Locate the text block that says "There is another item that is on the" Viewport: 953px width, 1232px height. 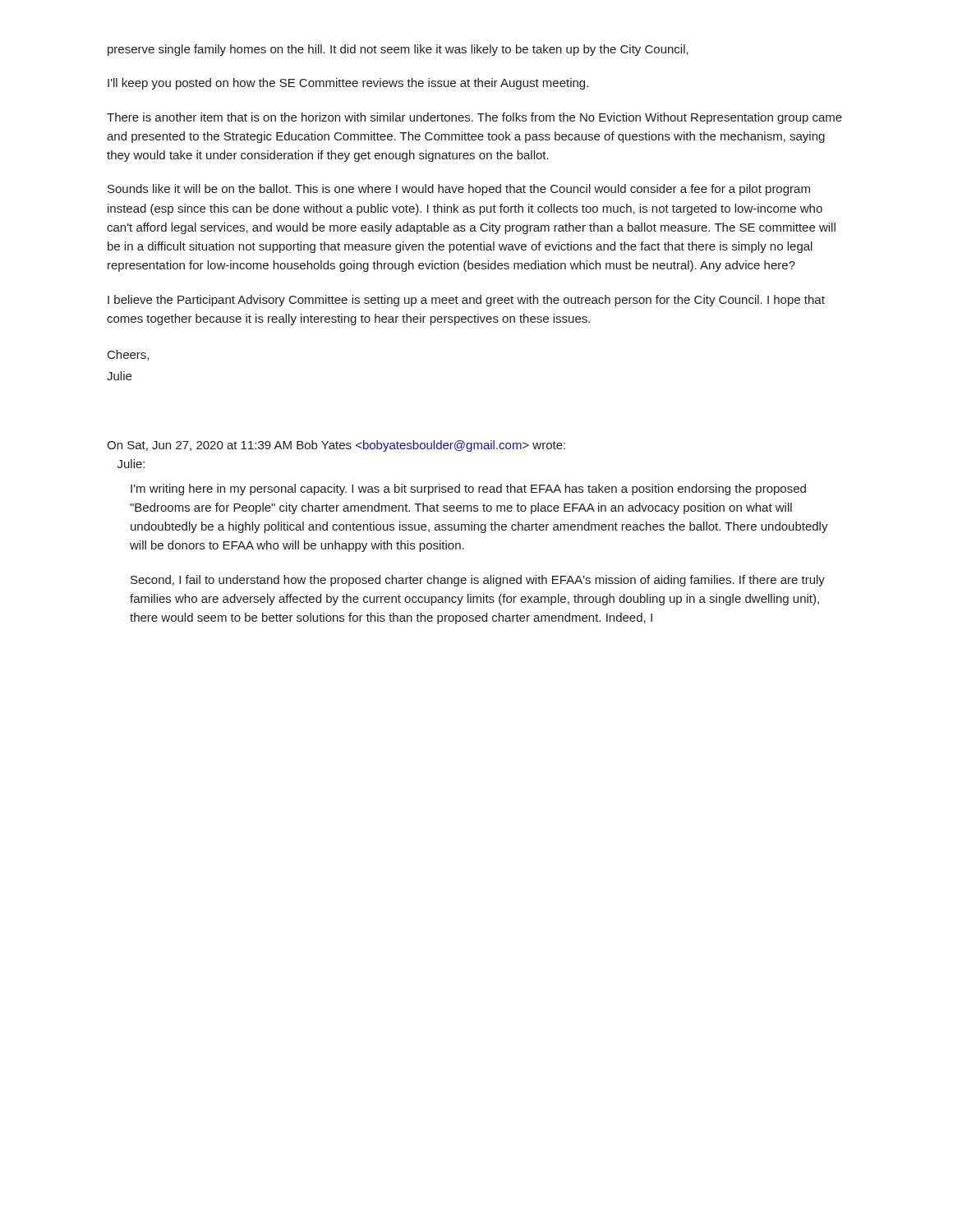click(x=475, y=136)
